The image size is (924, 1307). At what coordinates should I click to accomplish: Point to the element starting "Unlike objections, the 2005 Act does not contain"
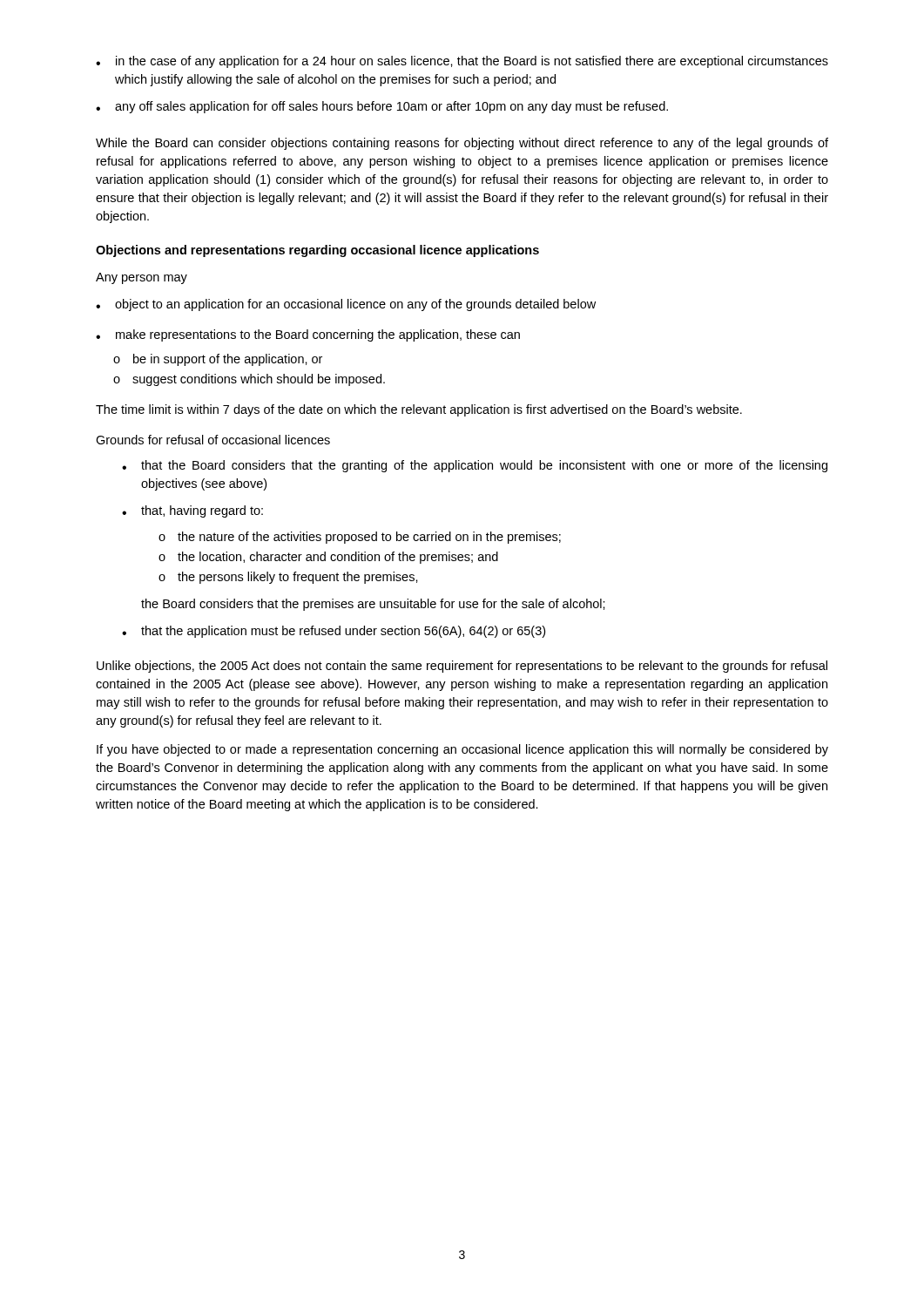coord(462,694)
